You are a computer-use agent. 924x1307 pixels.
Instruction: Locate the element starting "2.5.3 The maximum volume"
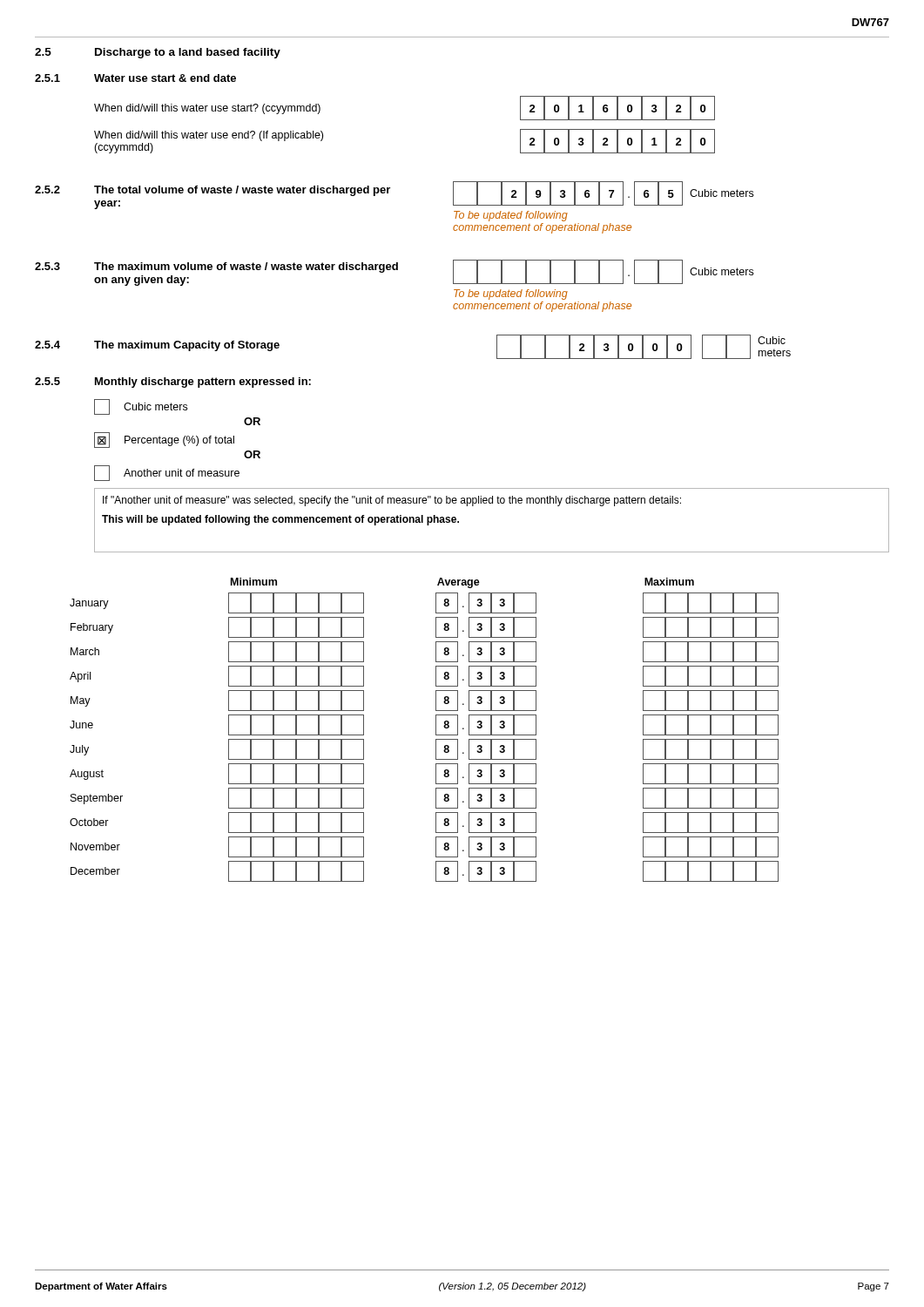coord(217,273)
